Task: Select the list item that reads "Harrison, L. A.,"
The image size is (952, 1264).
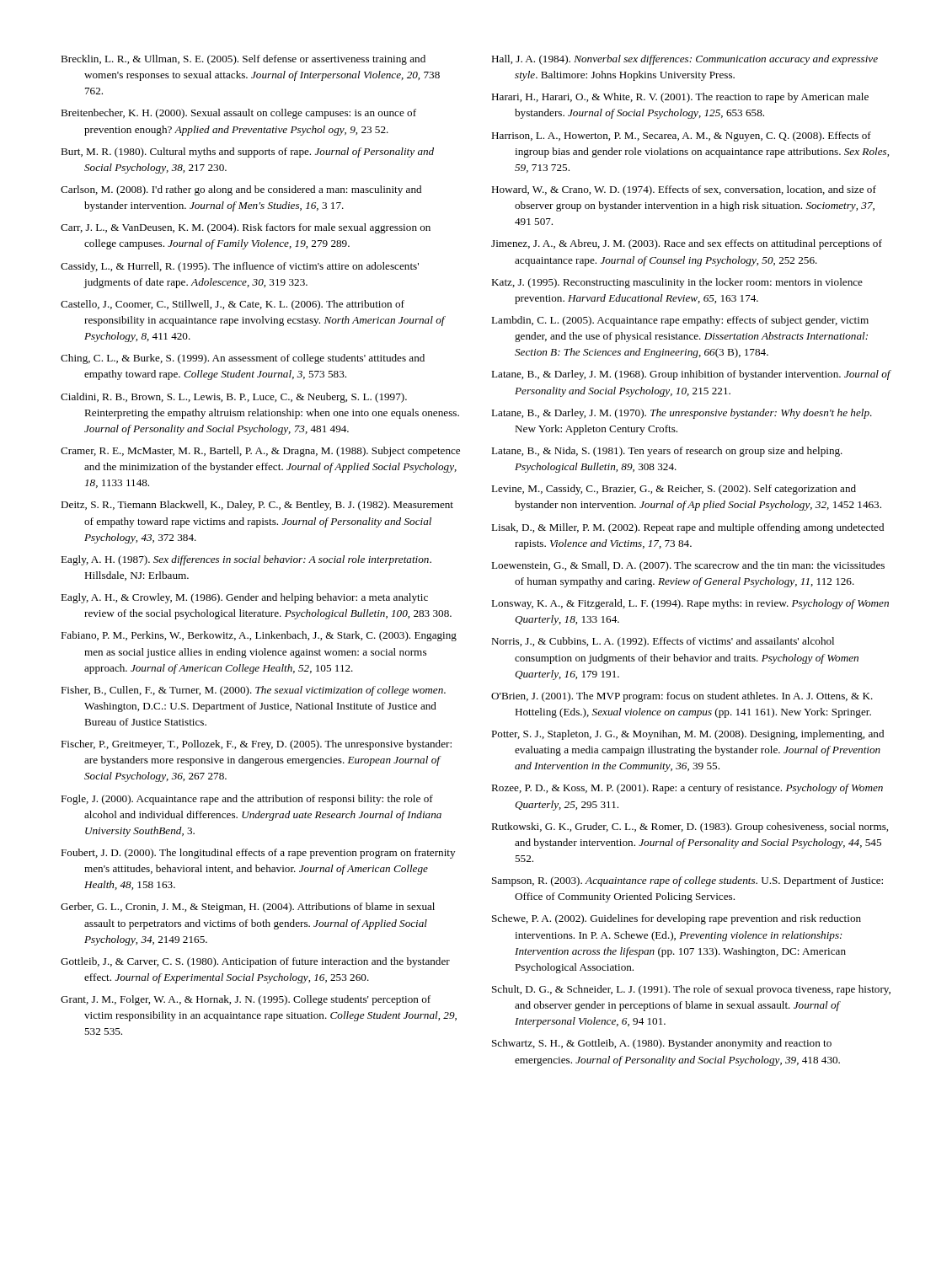Action: point(690,151)
